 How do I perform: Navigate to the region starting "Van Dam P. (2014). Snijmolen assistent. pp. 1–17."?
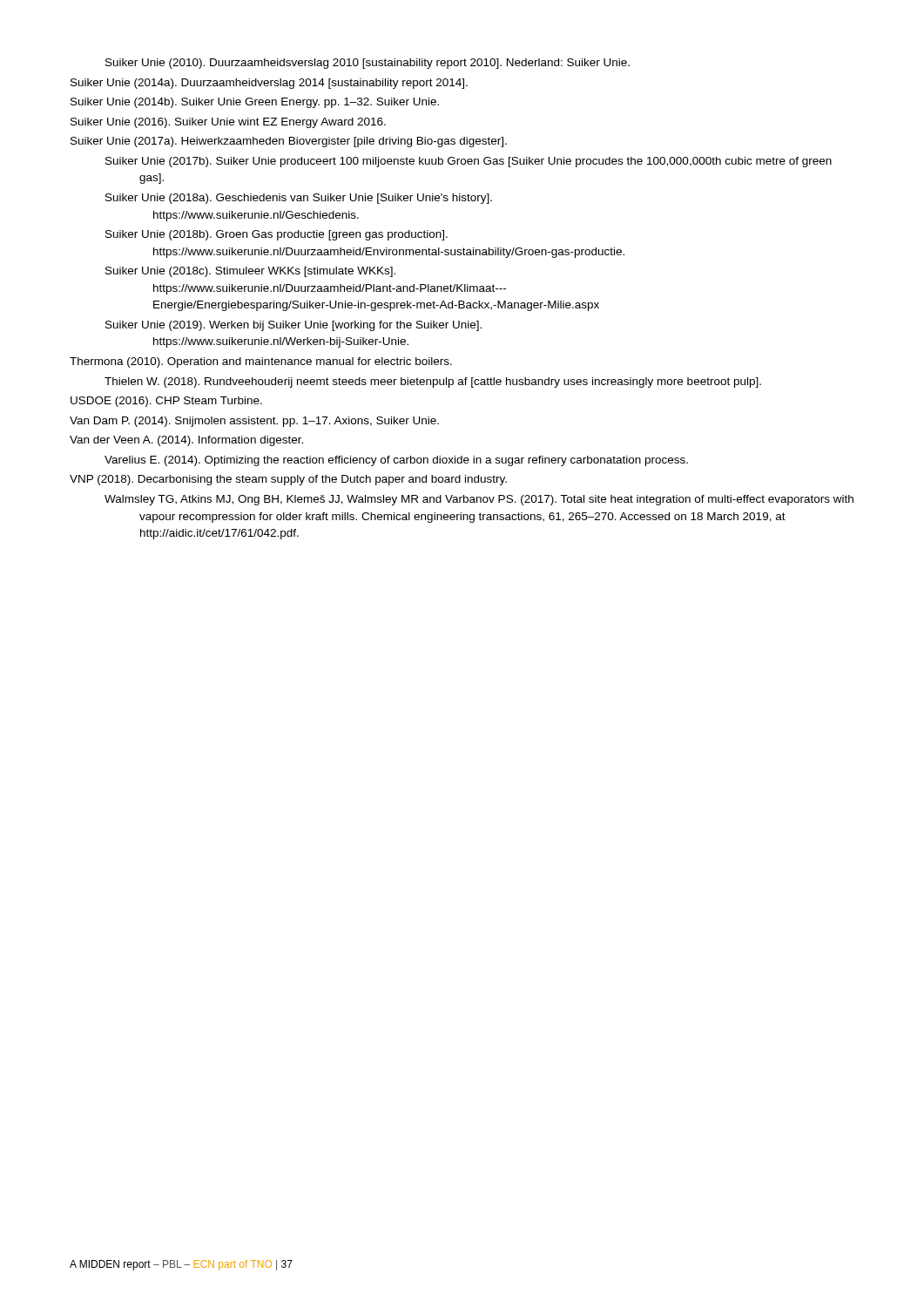coord(255,420)
